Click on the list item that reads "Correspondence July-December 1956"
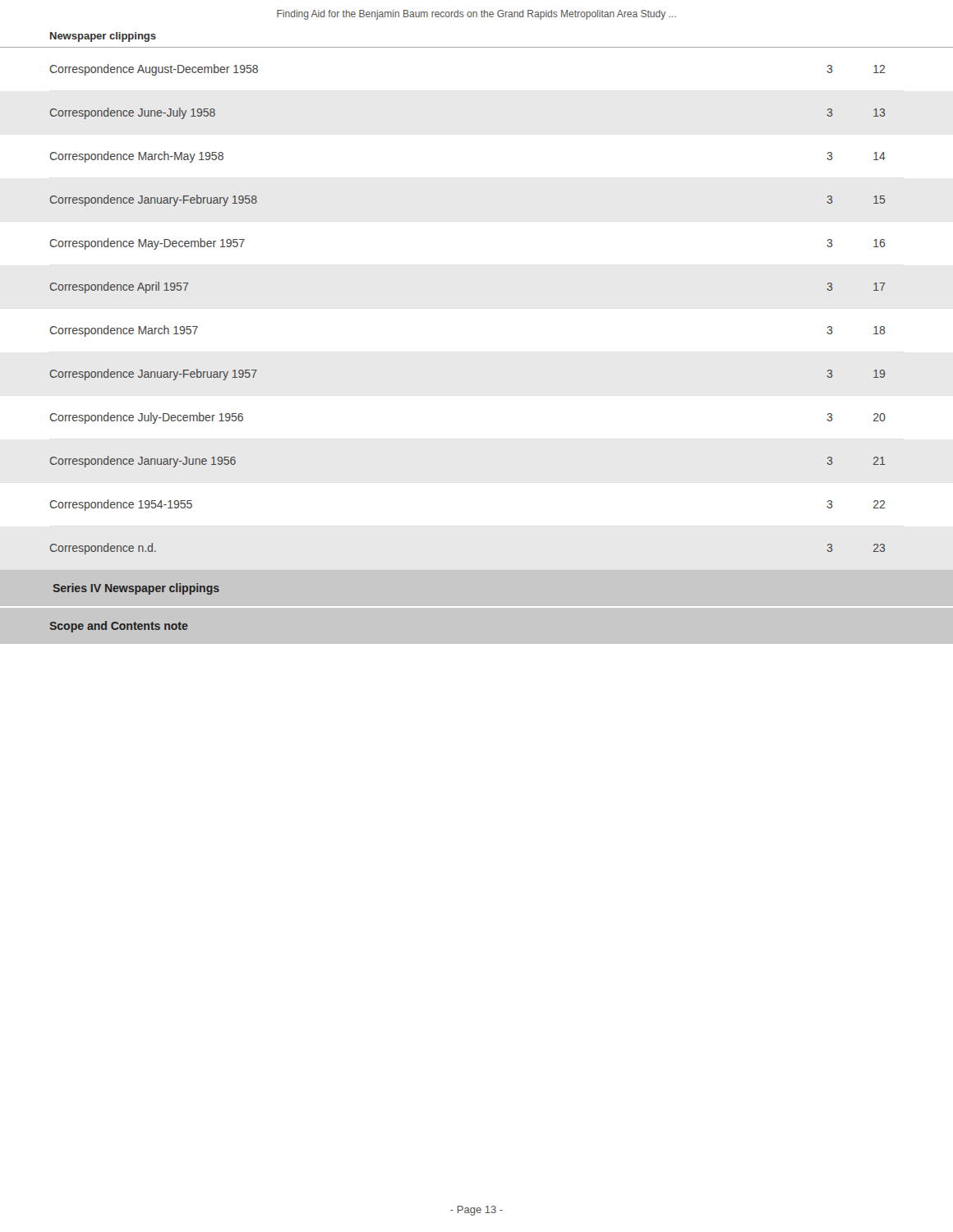The width and height of the screenshot is (953, 1232). point(145,418)
